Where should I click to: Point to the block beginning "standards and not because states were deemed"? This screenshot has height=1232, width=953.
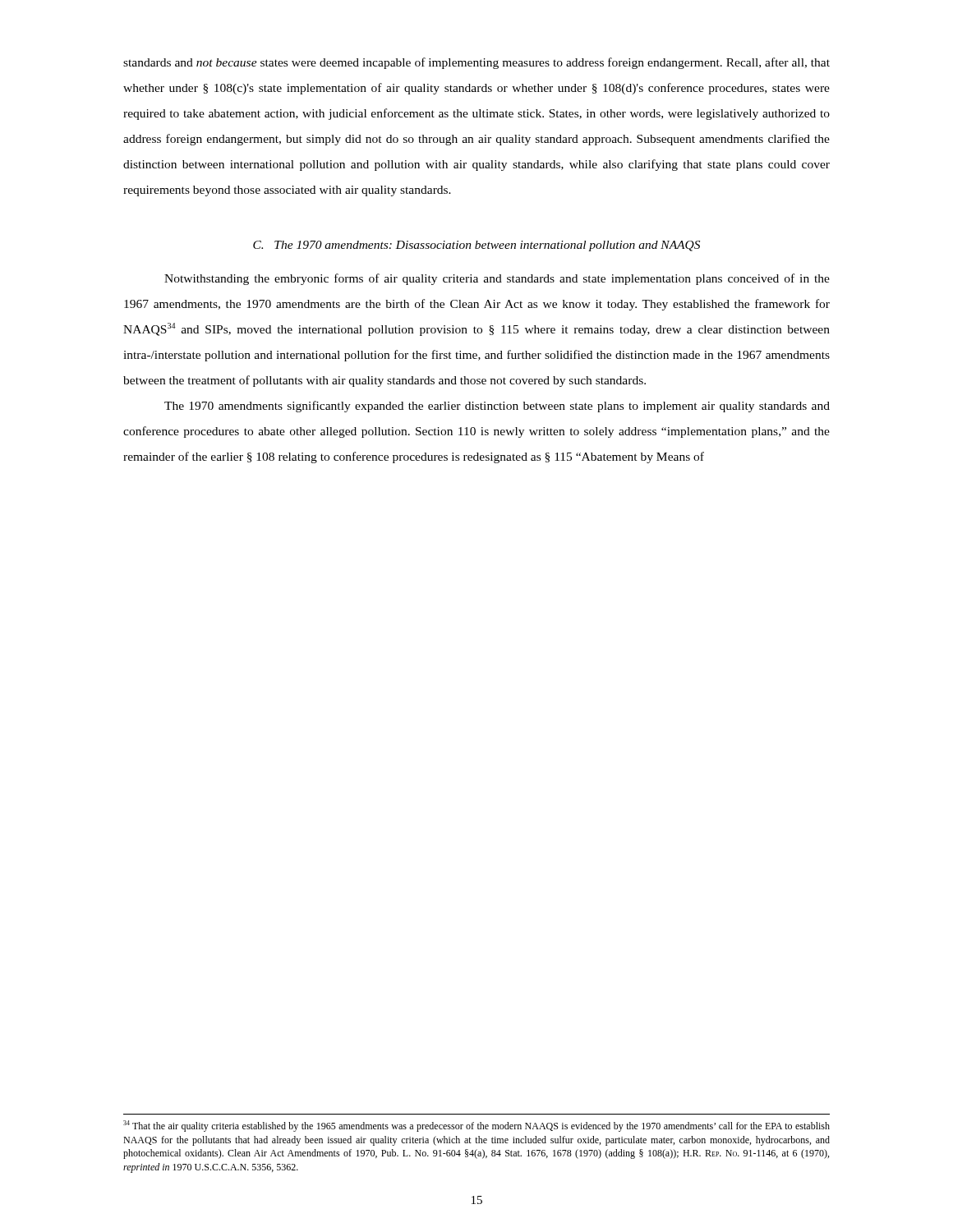pyautogui.click(x=476, y=126)
